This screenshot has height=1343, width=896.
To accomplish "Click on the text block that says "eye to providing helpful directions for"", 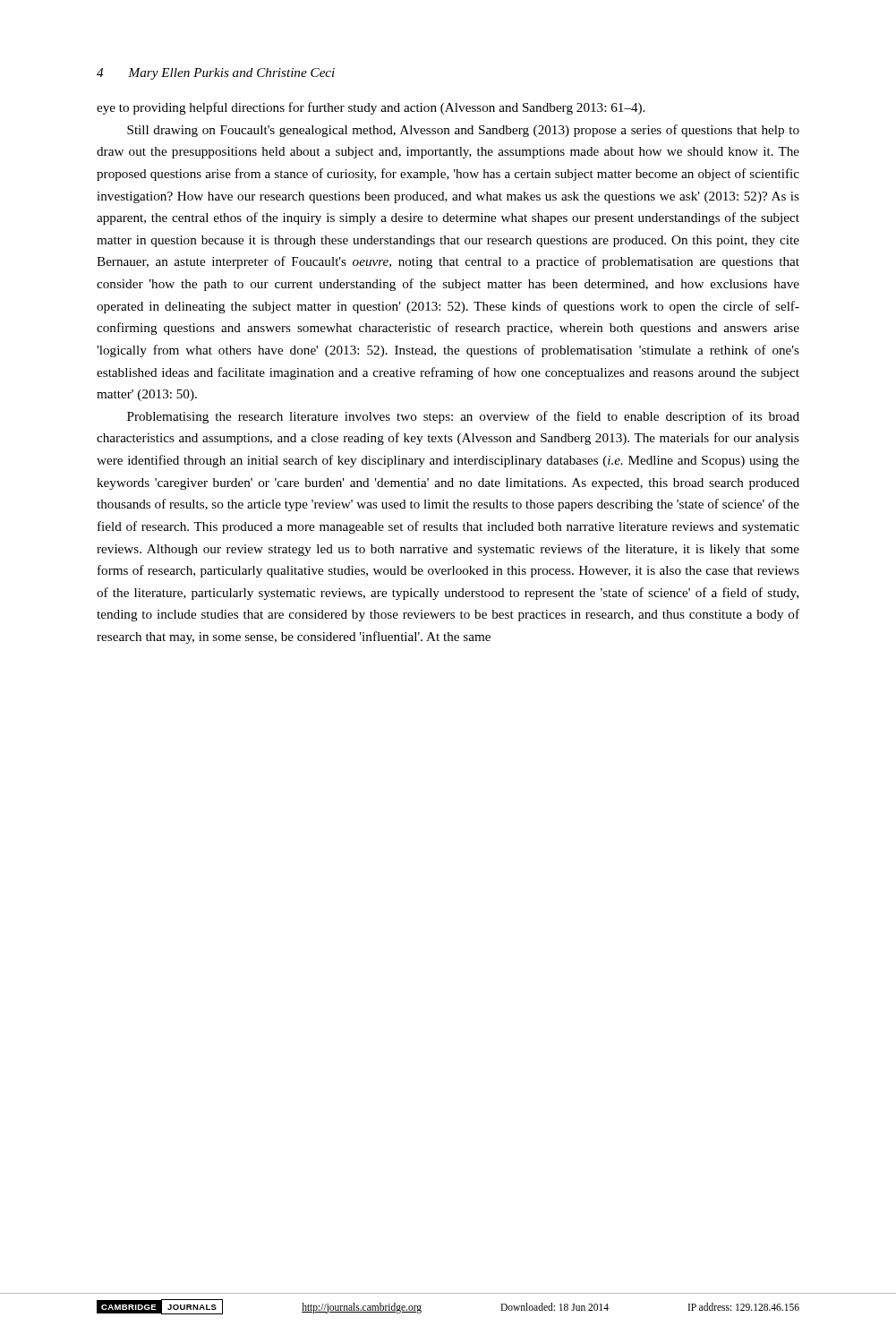I will pos(448,372).
